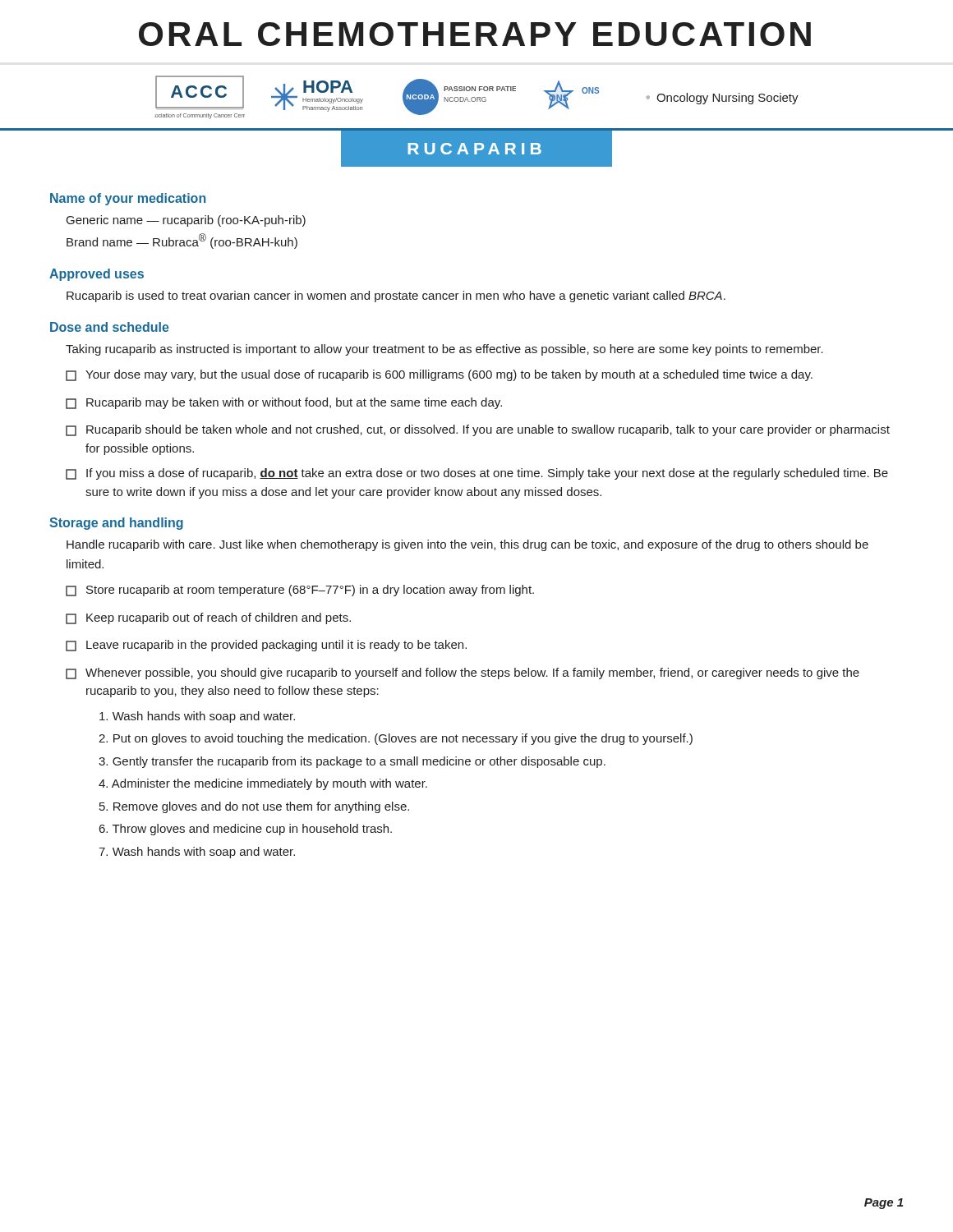953x1232 pixels.
Task: Locate the text starting "5. Remove gloves"
Action: point(254,806)
